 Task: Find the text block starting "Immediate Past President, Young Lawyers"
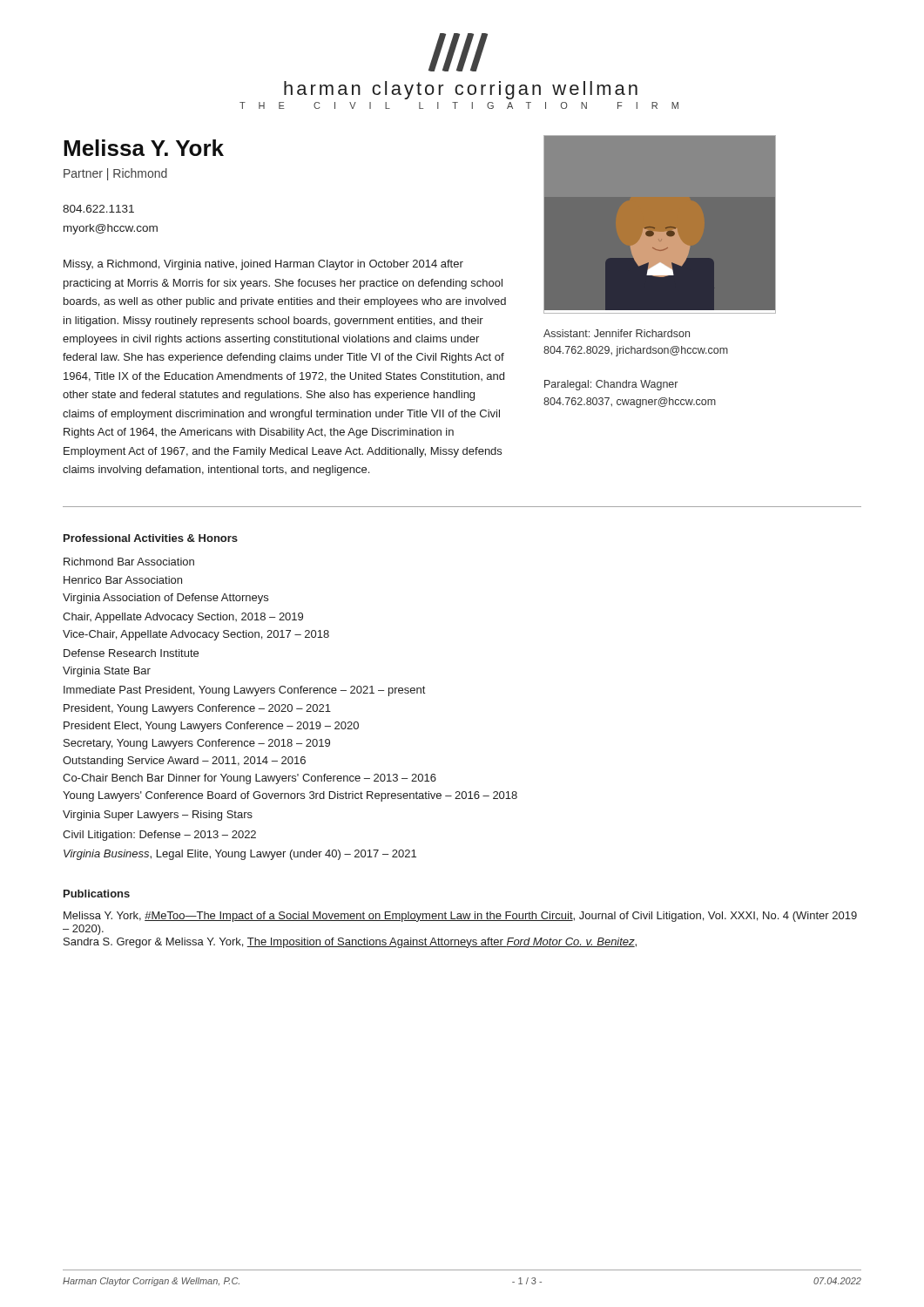[244, 691]
